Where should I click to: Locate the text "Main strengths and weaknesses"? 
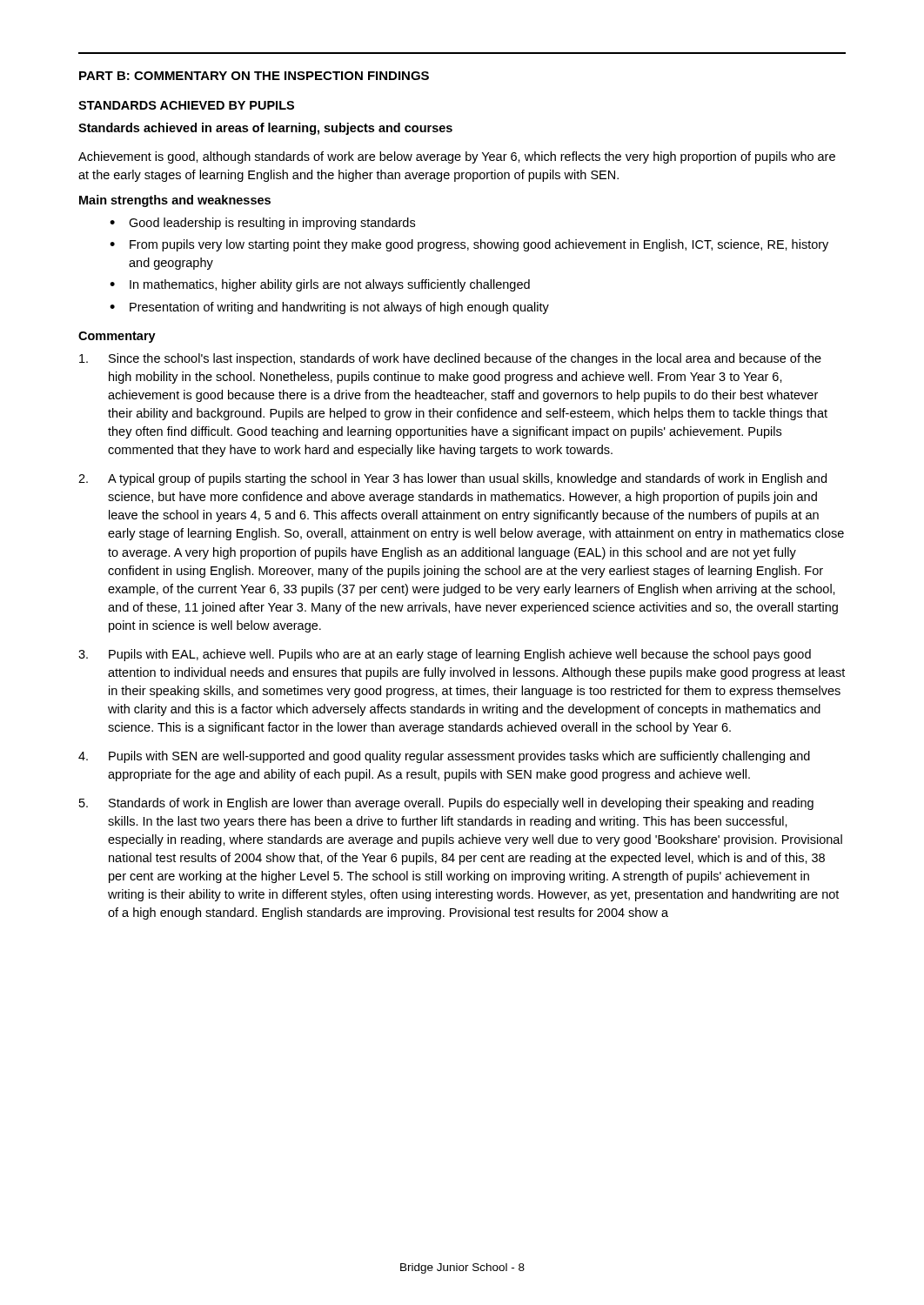pyautogui.click(x=175, y=201)
